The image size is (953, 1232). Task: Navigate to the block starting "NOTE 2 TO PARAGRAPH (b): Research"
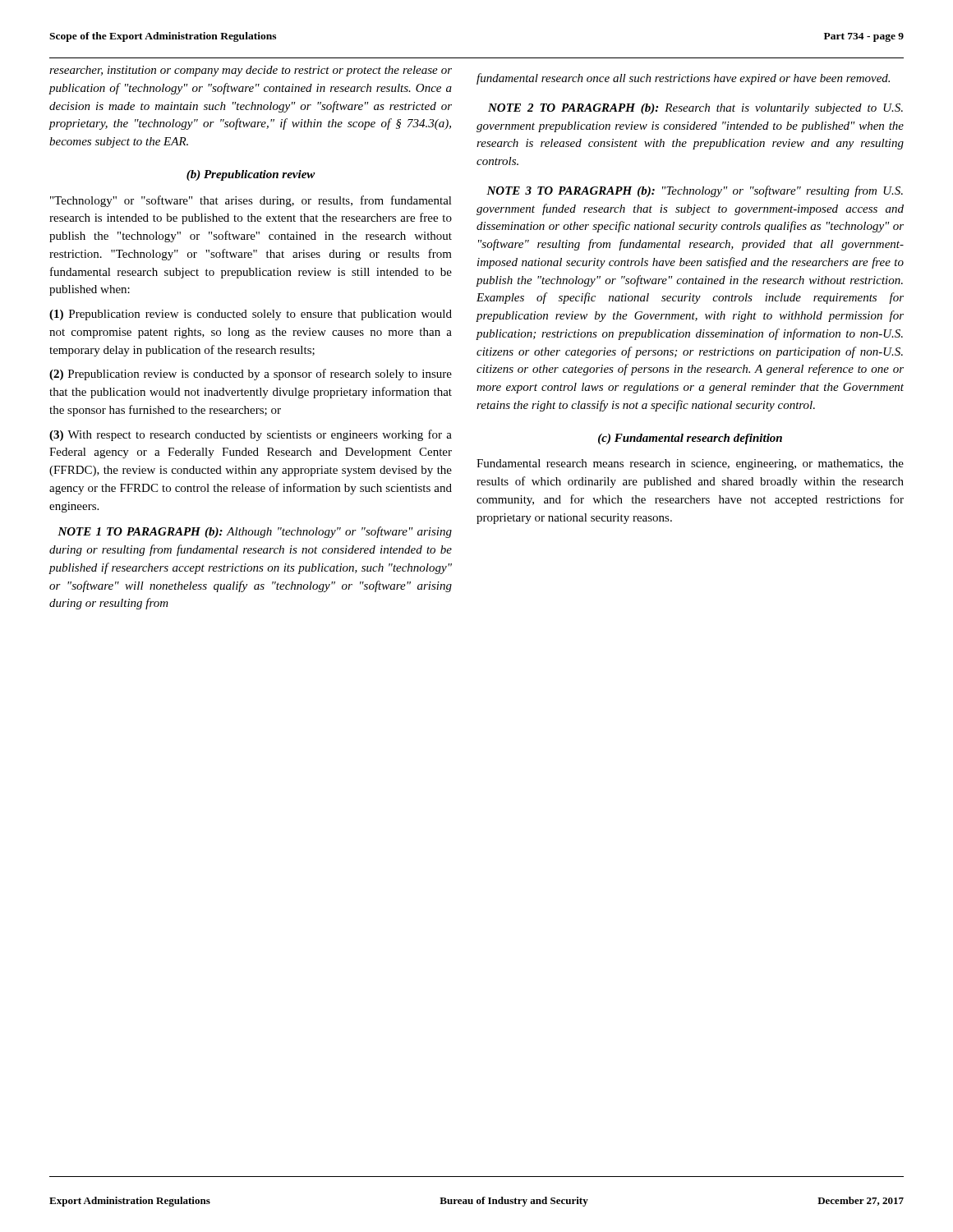click(x=690, y=135)
